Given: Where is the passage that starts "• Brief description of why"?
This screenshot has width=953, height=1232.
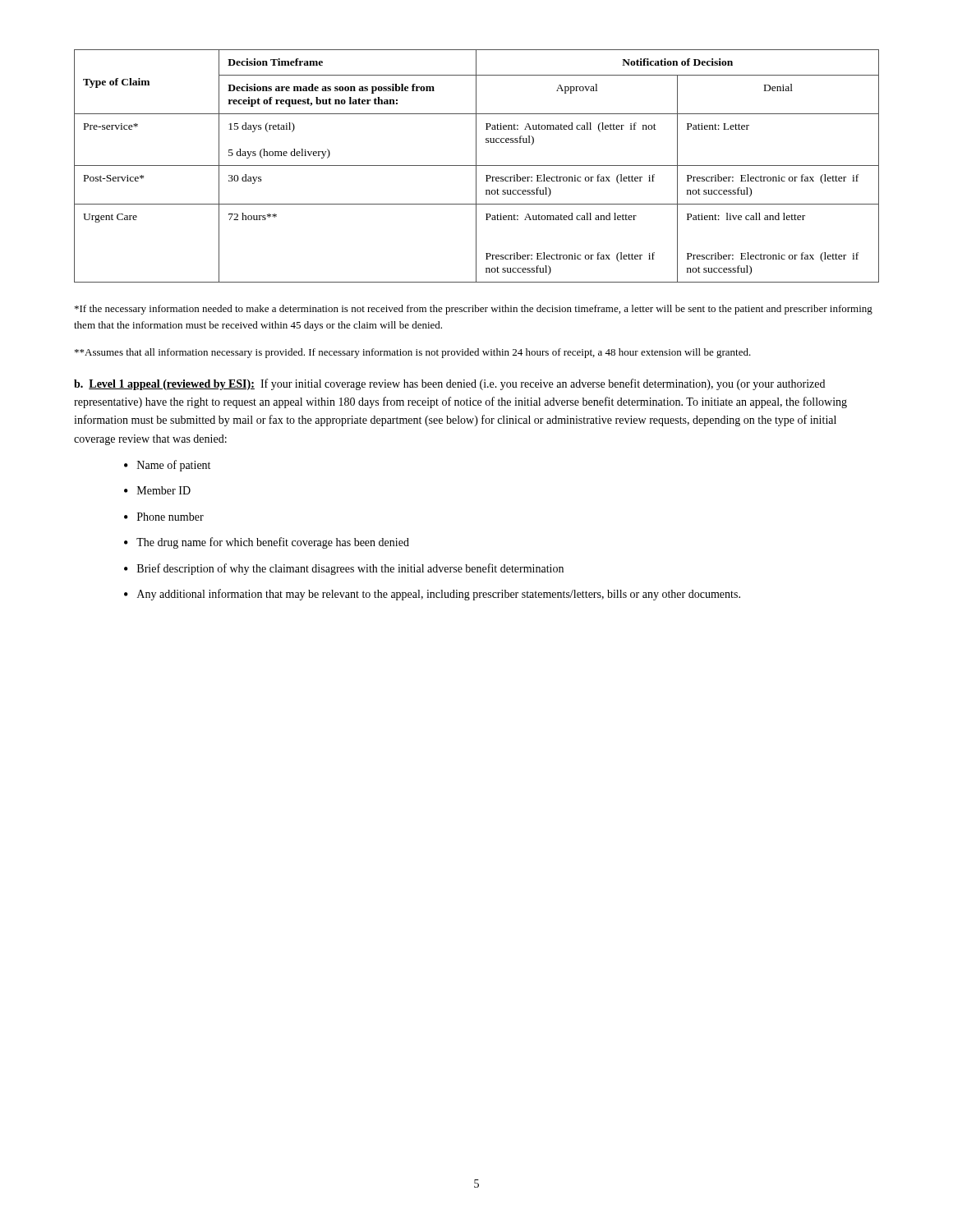Looking at the screenshot, I should pyautogui.click(x=344, y=569).
